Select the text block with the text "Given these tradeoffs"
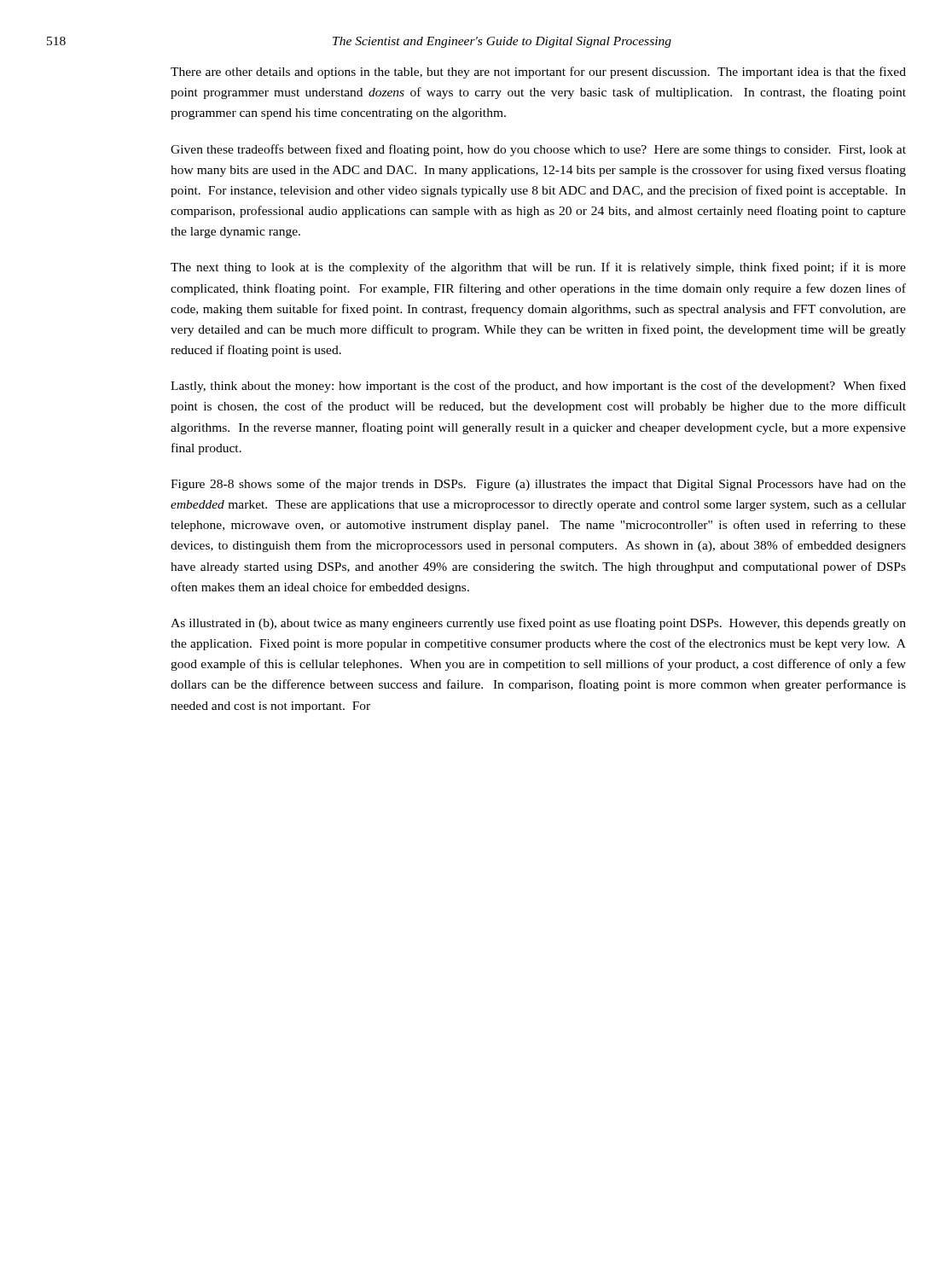The height and width of the screenshot is (1280, 952). point(538,190)
